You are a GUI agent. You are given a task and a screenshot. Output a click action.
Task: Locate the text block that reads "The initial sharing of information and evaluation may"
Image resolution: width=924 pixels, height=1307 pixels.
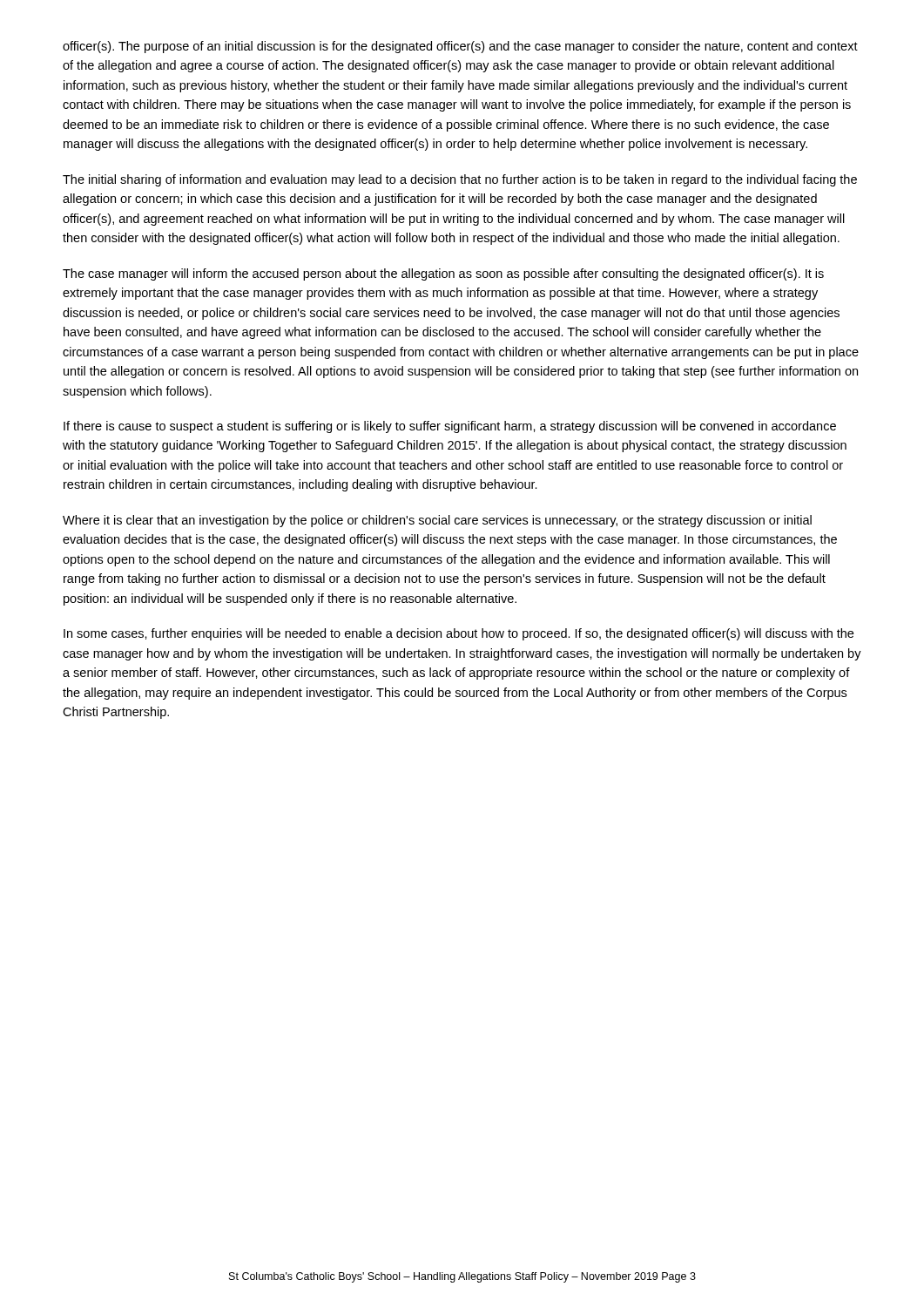tap(460, 209)
